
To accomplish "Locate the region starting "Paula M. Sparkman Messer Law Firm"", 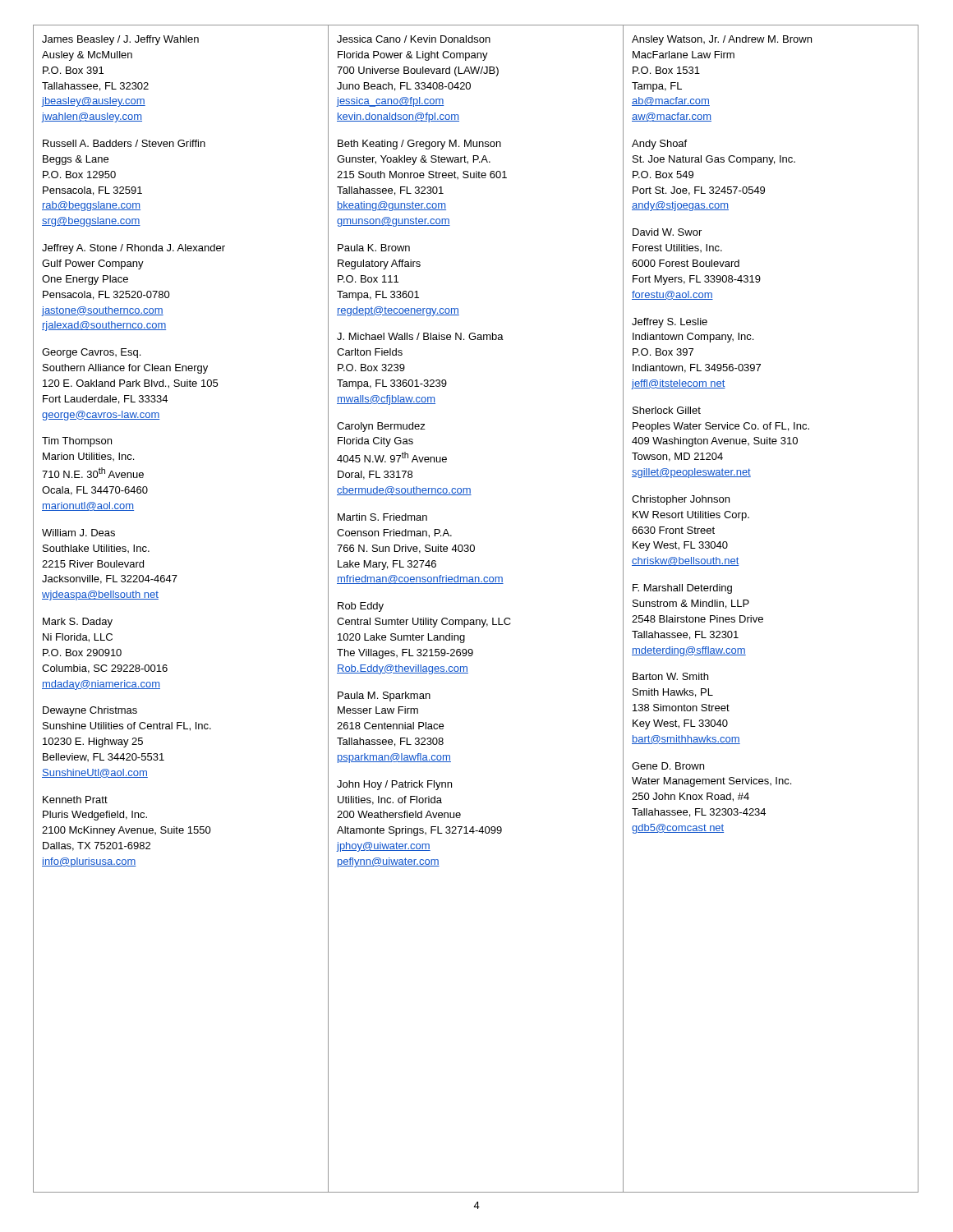I will pyautogui.click(x=384, y=696).
